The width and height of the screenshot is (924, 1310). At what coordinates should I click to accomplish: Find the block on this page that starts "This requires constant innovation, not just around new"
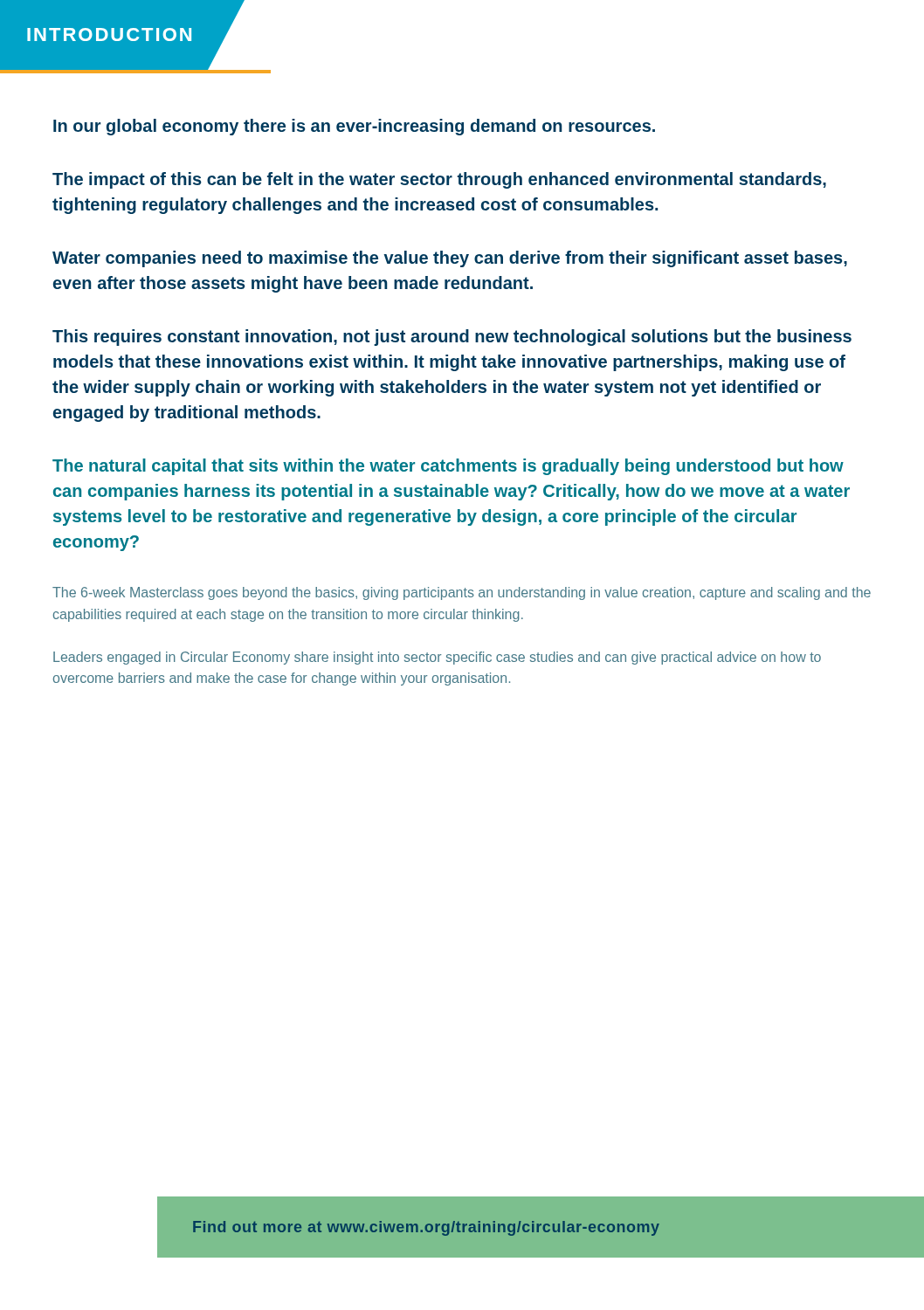click(452, 374)
